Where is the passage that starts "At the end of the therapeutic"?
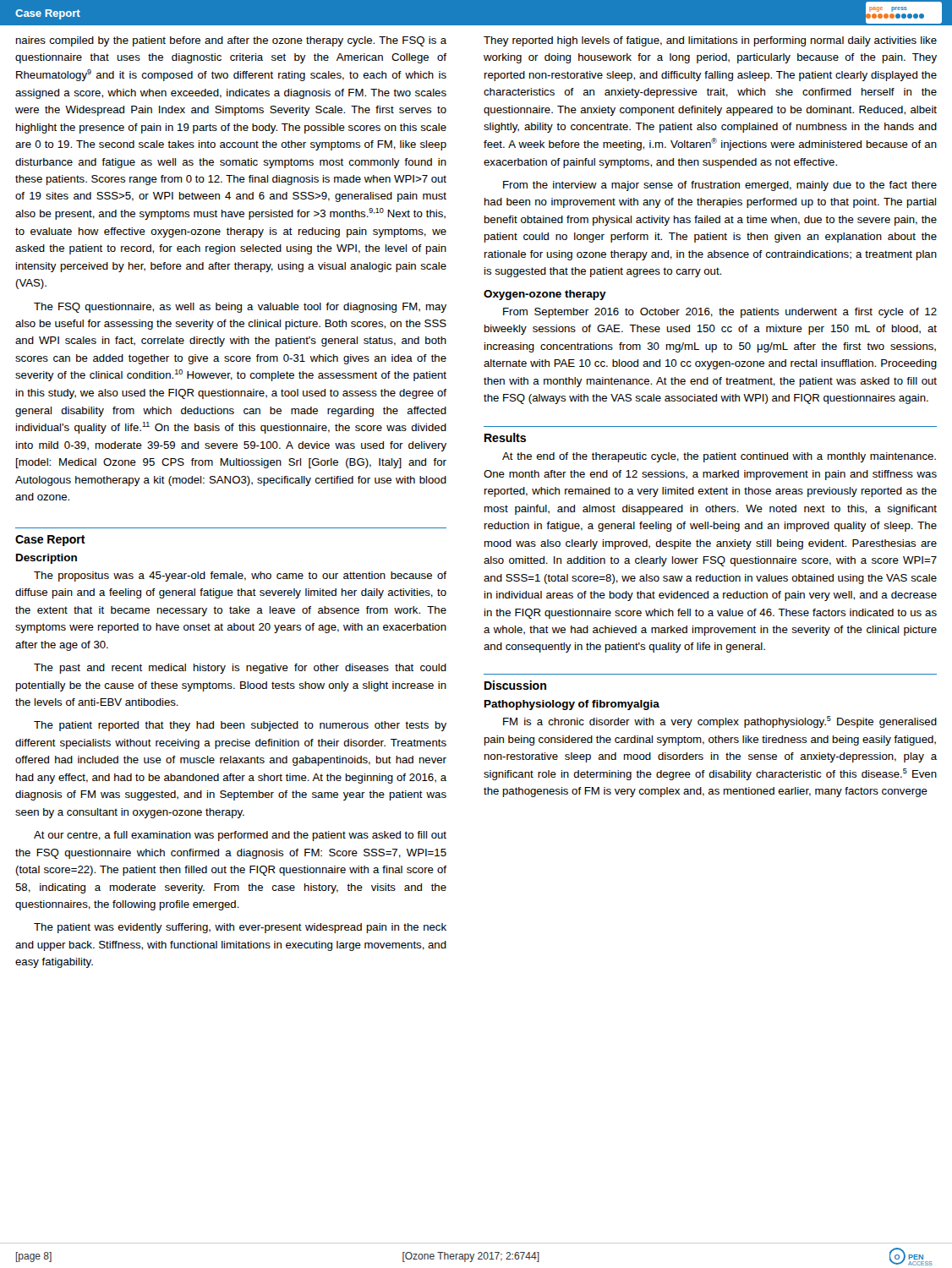 coord(710,552)
